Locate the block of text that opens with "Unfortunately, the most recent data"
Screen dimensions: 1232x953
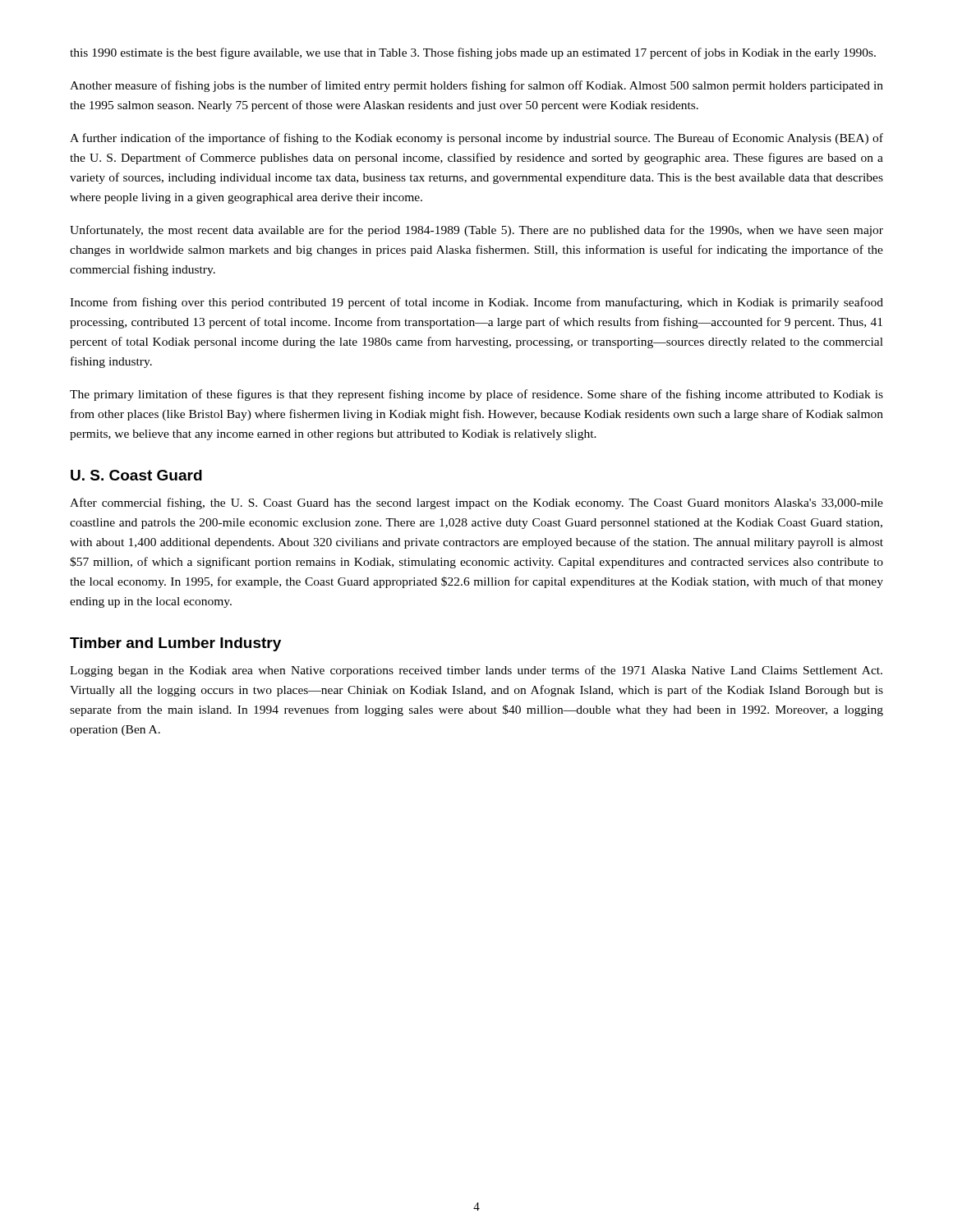[x=476, y=249]
